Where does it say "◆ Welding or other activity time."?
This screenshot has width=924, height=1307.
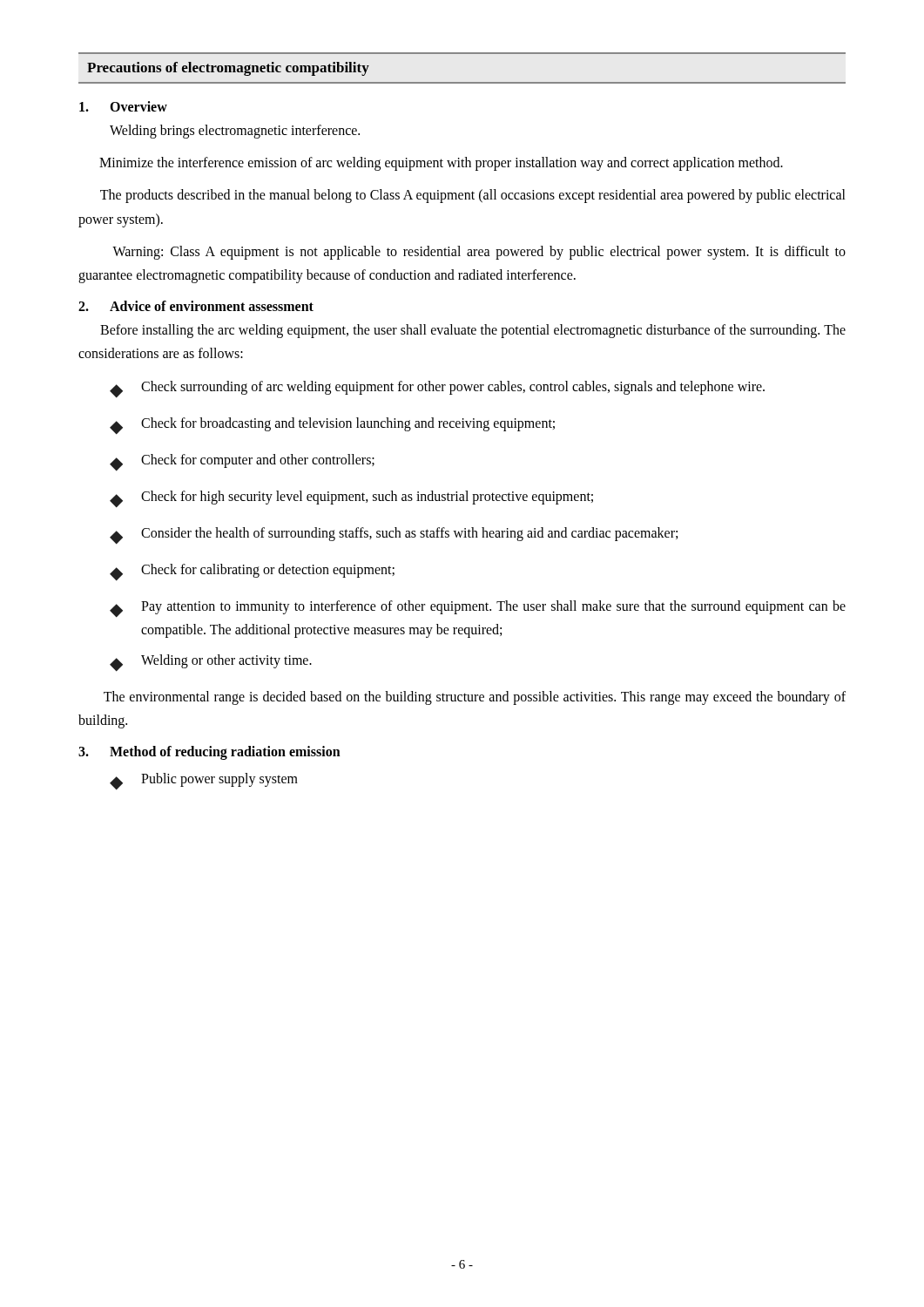click(211, 663)
